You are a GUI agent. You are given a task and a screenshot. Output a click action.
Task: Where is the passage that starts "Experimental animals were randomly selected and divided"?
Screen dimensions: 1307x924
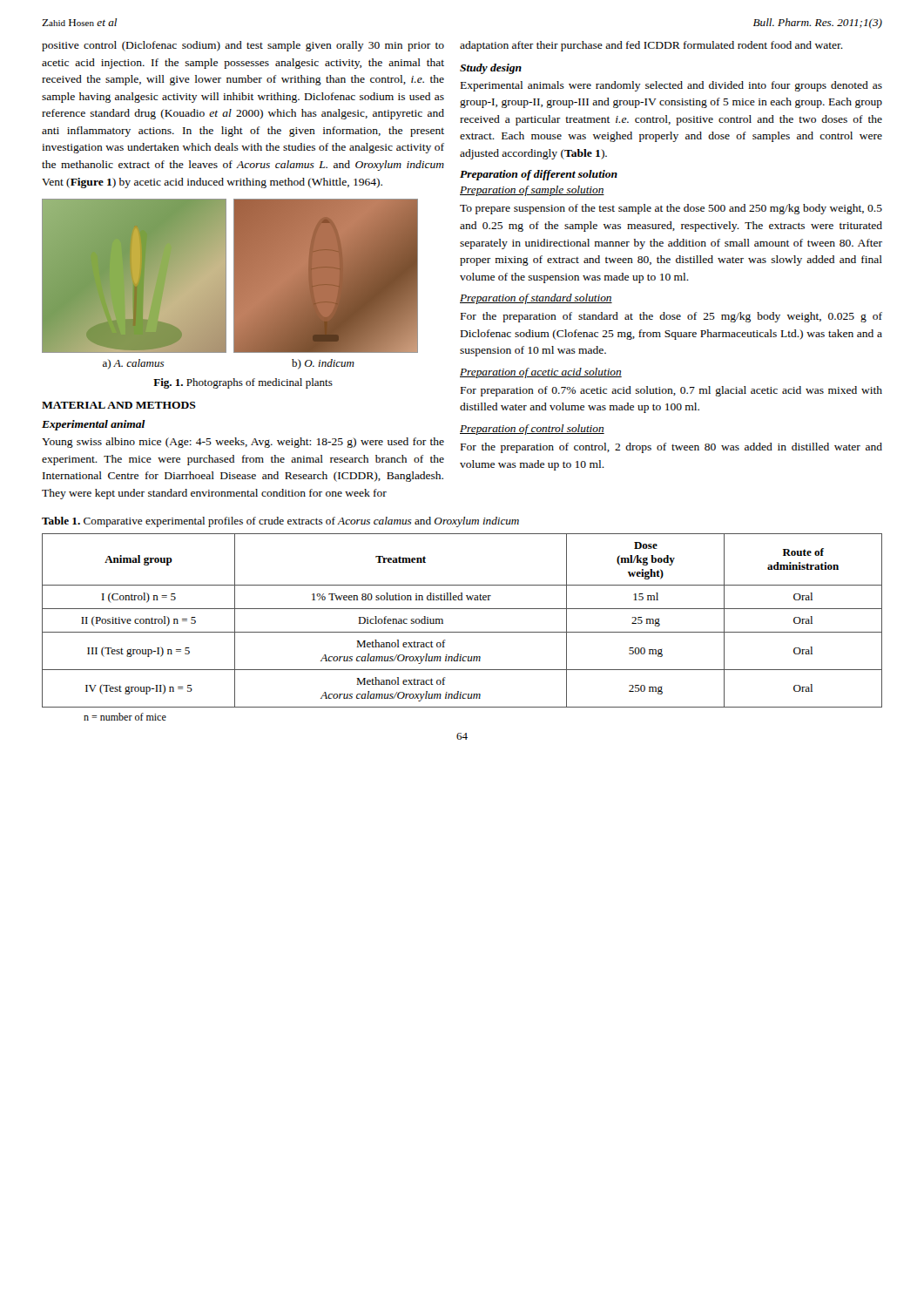point(671,119)
